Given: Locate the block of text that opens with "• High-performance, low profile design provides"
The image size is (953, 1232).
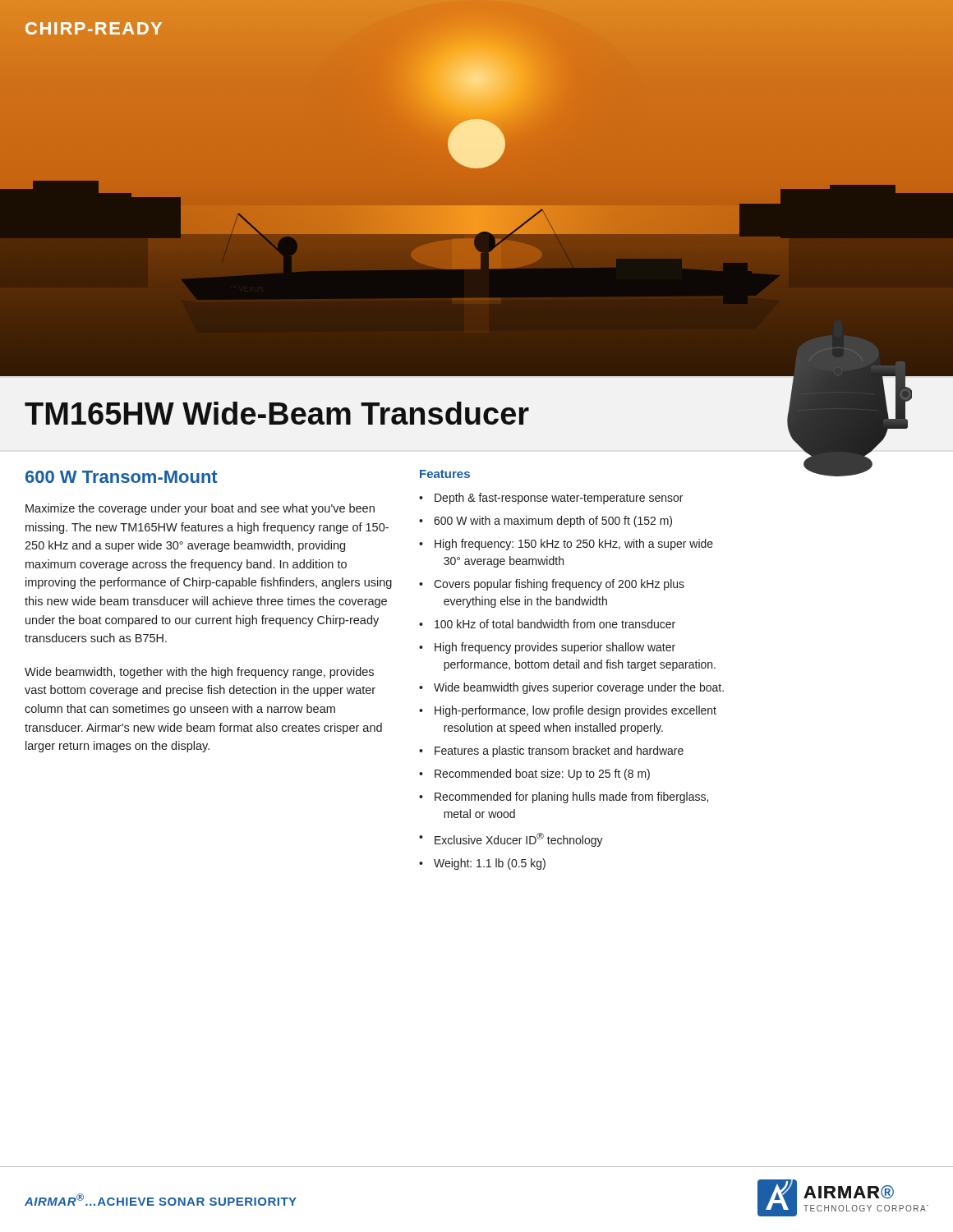Looking at the screenshot, I should [x=568, y=718].
